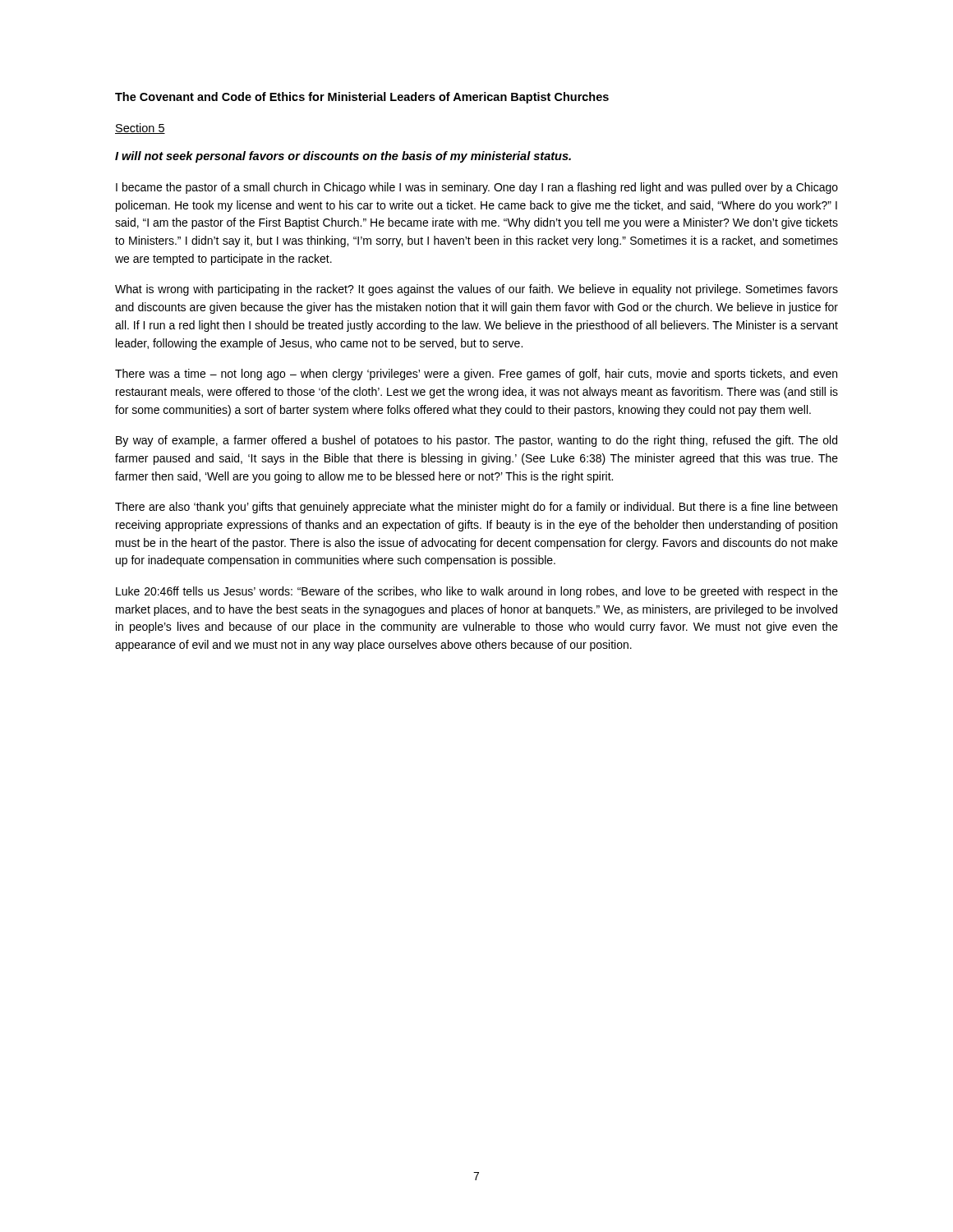Find the text block that says "There was a time –"
953x1232 pixels.
476,392
